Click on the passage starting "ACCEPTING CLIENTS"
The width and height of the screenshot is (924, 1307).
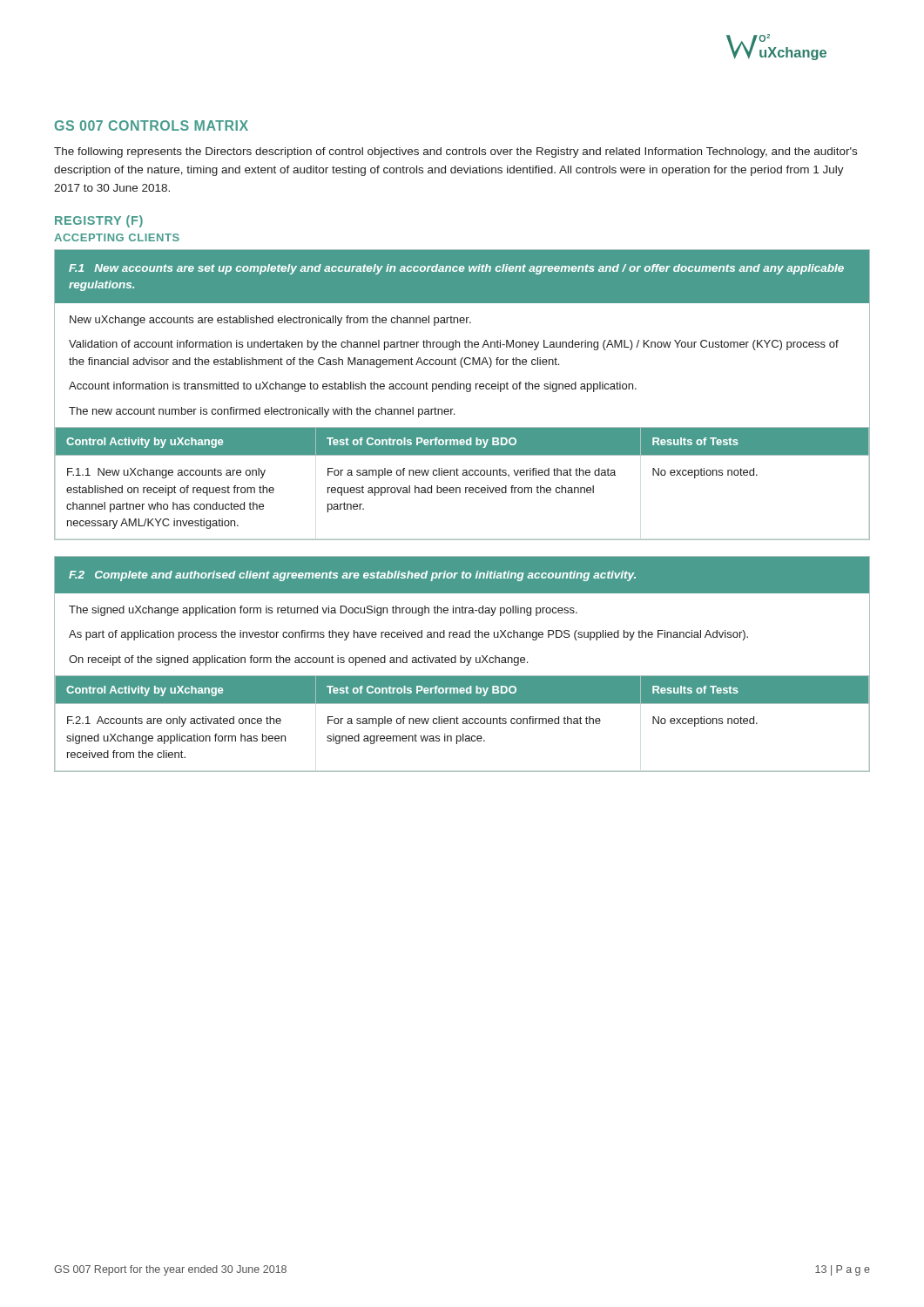pos(117,237)
